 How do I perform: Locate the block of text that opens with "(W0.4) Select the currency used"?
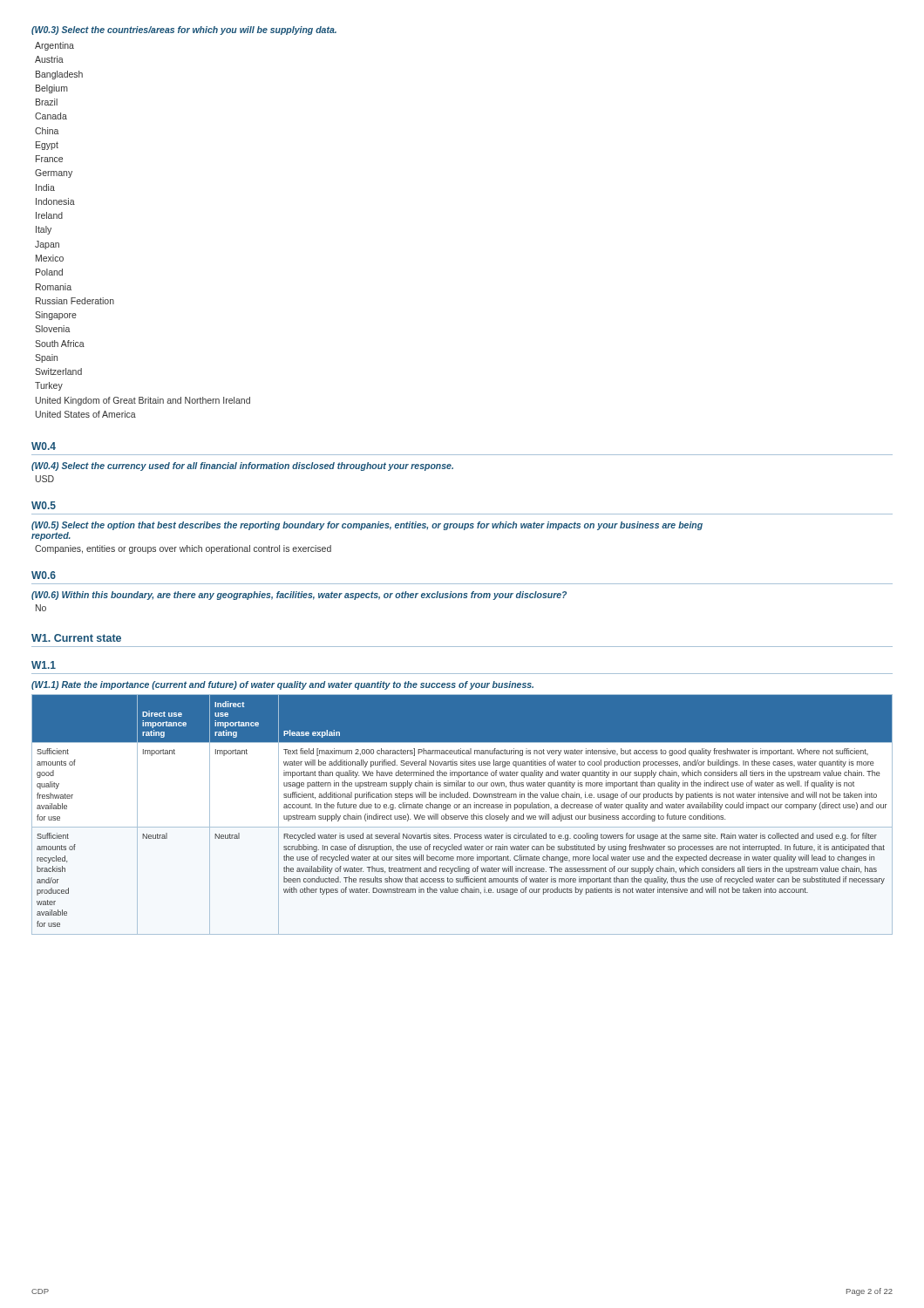pyautogui.click(x=243, y=466)
